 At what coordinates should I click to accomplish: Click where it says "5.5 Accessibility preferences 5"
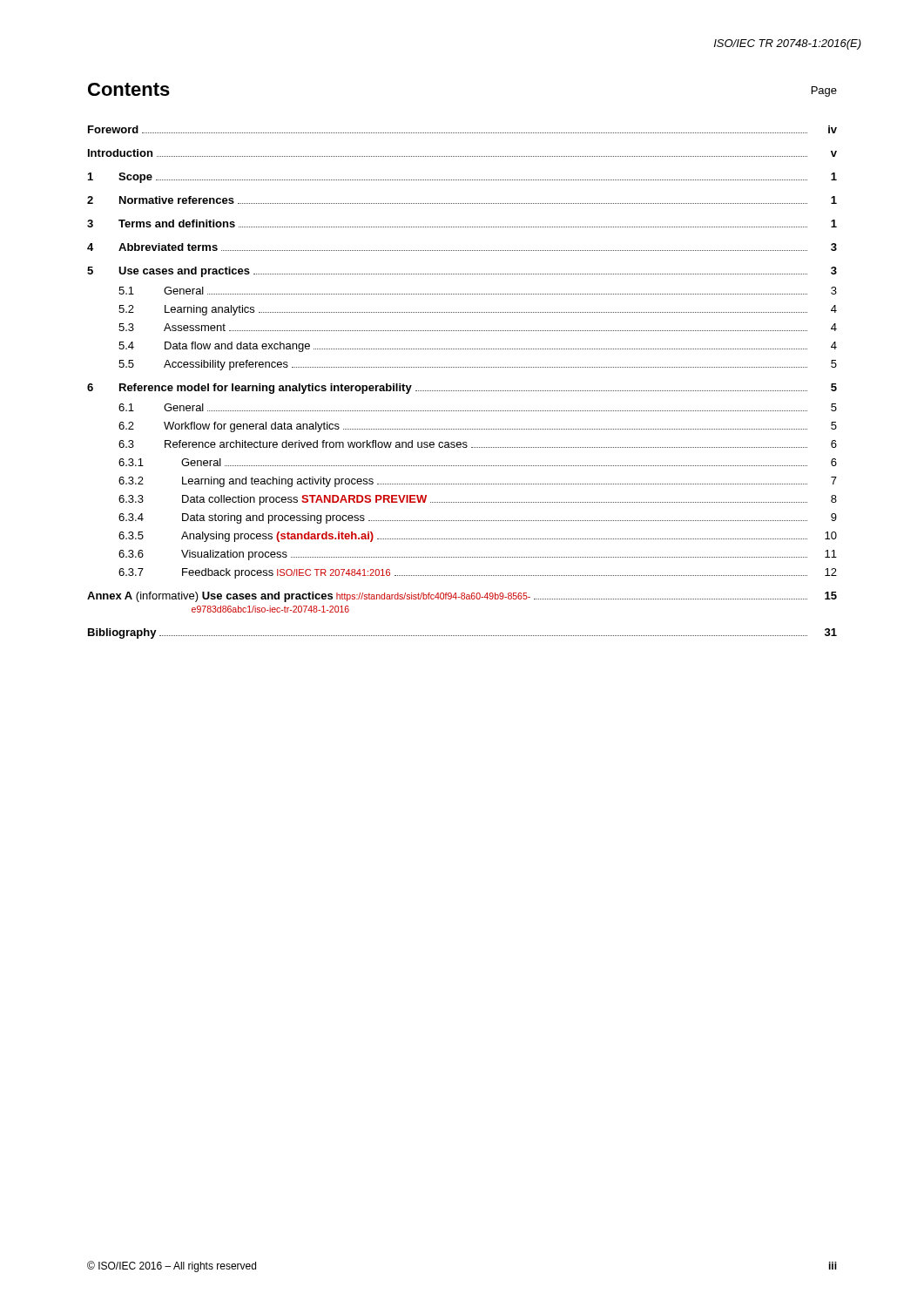point(478,364)
